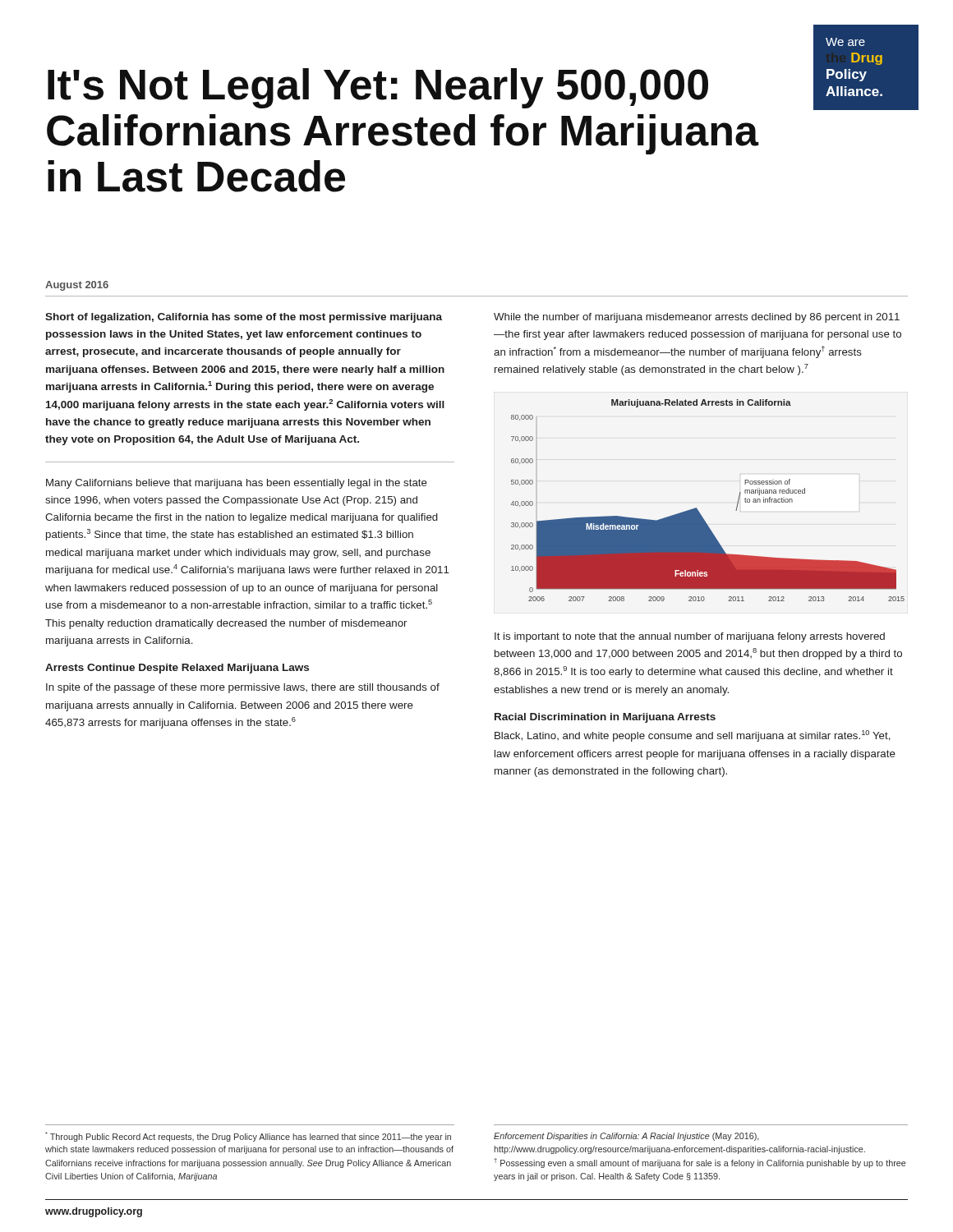
Task: Locate the text block containing "Short of legalization, California"
Action: (x=245, y=378)
